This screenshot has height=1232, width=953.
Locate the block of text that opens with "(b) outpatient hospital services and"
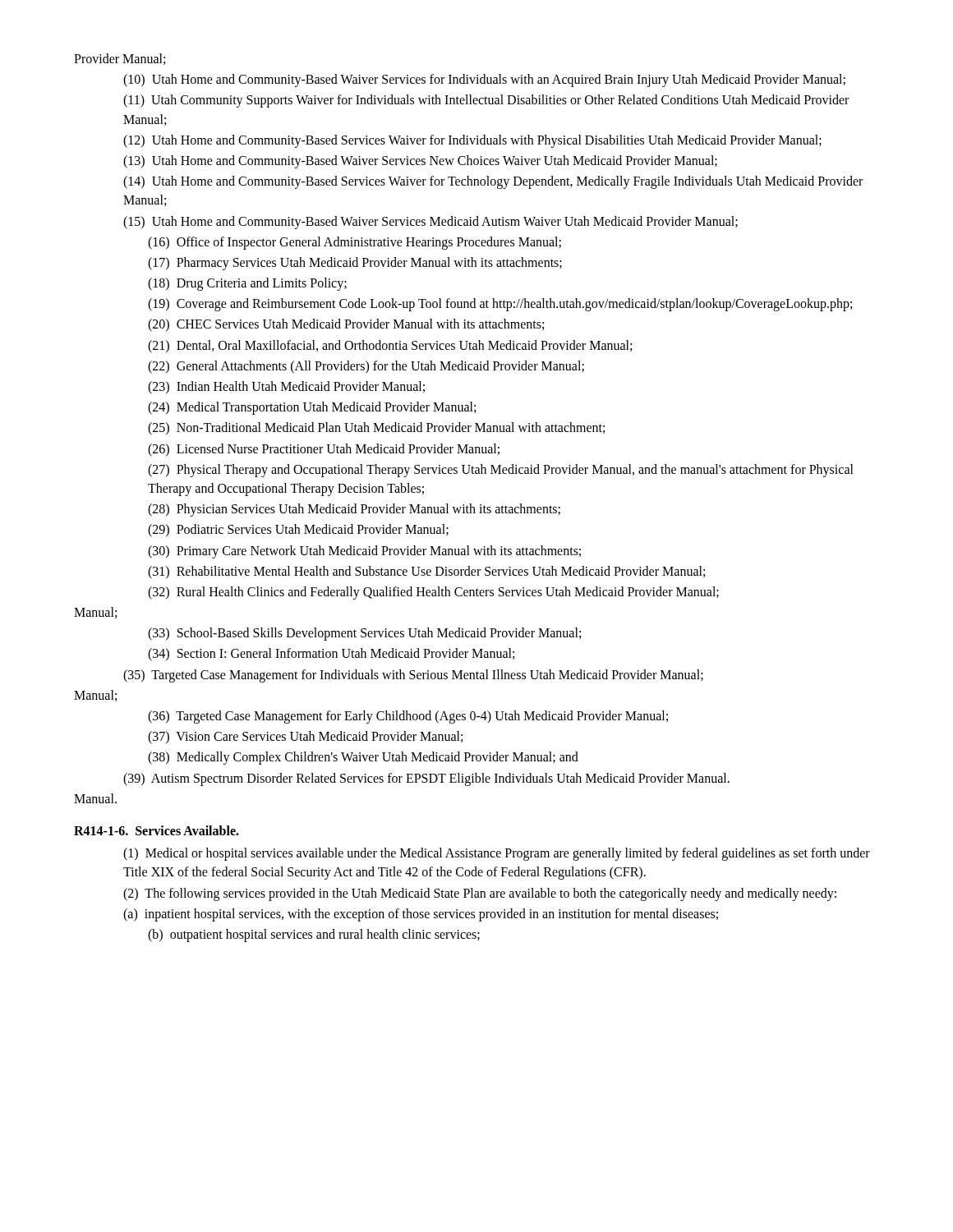[x=314, y=934]
